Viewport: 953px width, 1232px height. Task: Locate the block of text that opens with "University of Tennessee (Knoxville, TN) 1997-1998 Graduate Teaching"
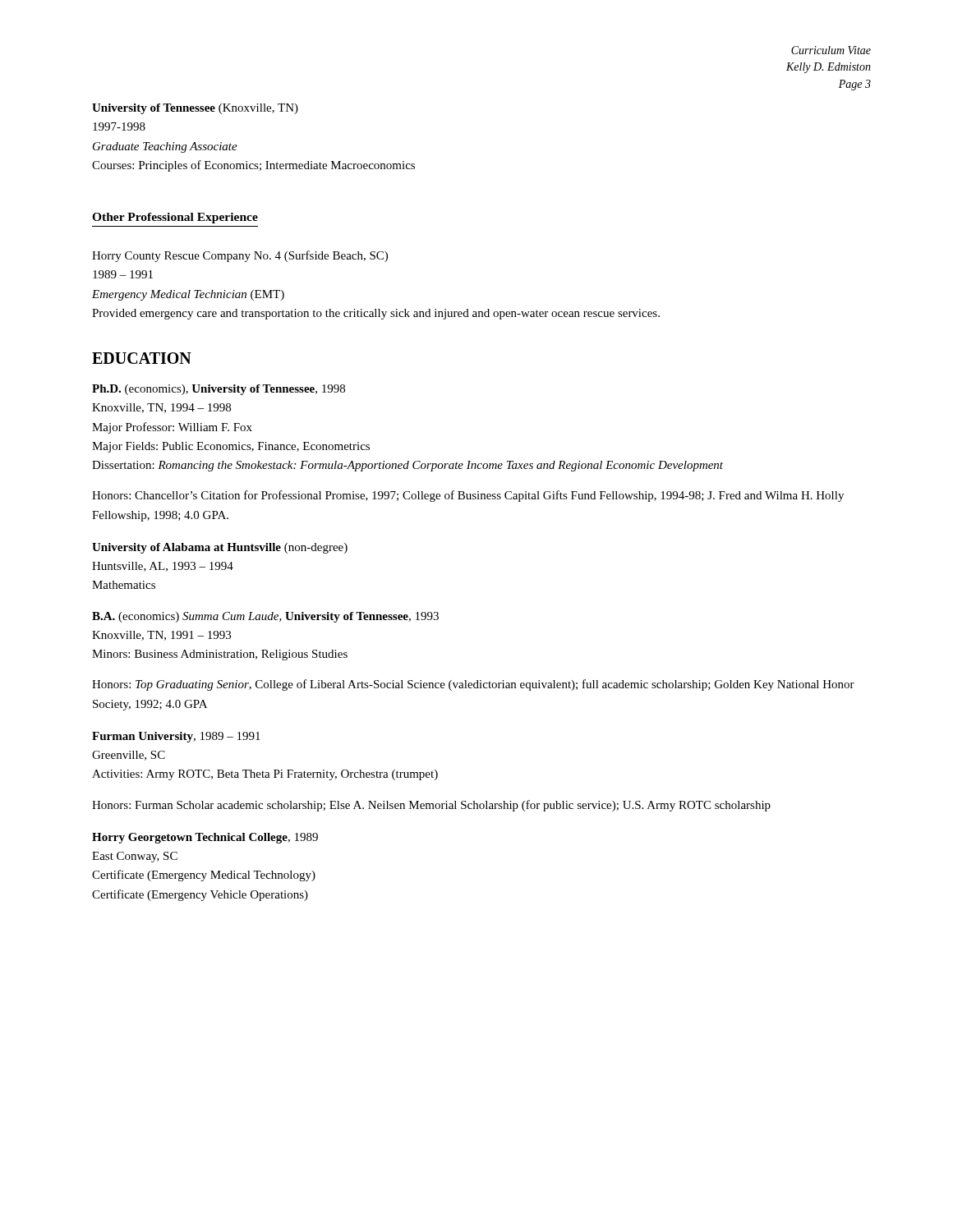[x=195, y=109]
